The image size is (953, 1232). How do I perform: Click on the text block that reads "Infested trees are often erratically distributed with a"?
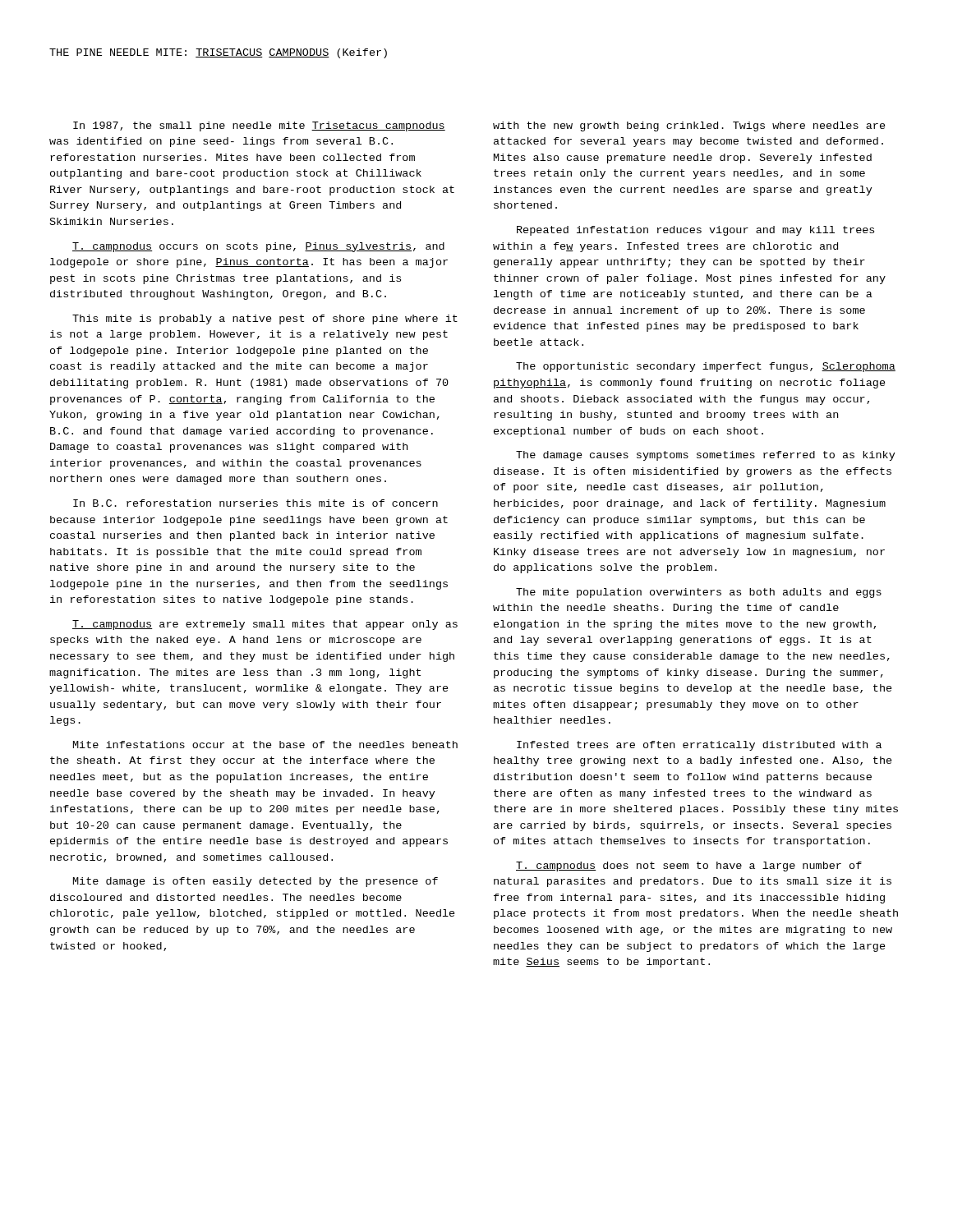[x=696, y=793]
